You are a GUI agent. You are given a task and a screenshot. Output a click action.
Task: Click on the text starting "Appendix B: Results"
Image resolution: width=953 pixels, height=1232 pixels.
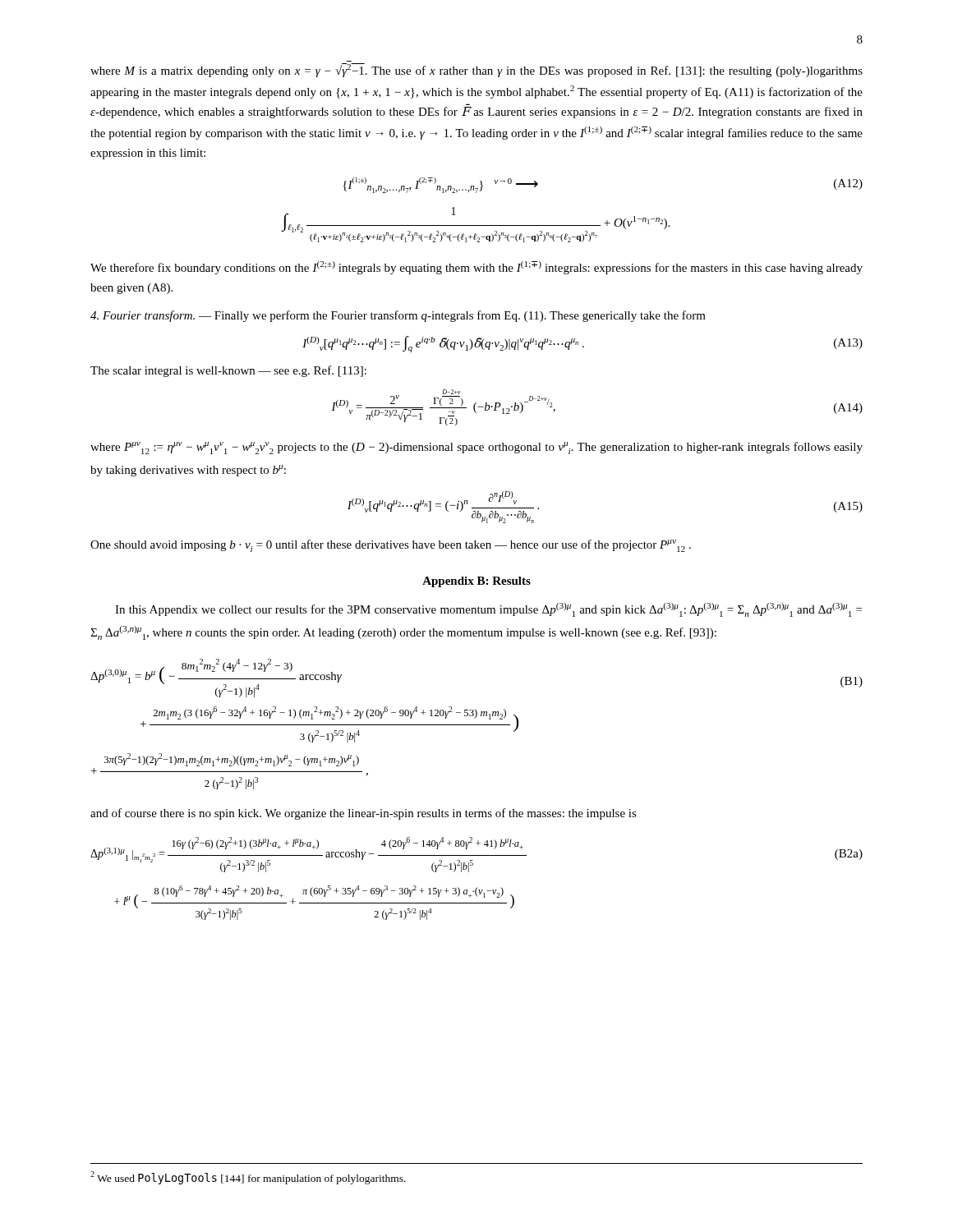click(x=476, y=581)
